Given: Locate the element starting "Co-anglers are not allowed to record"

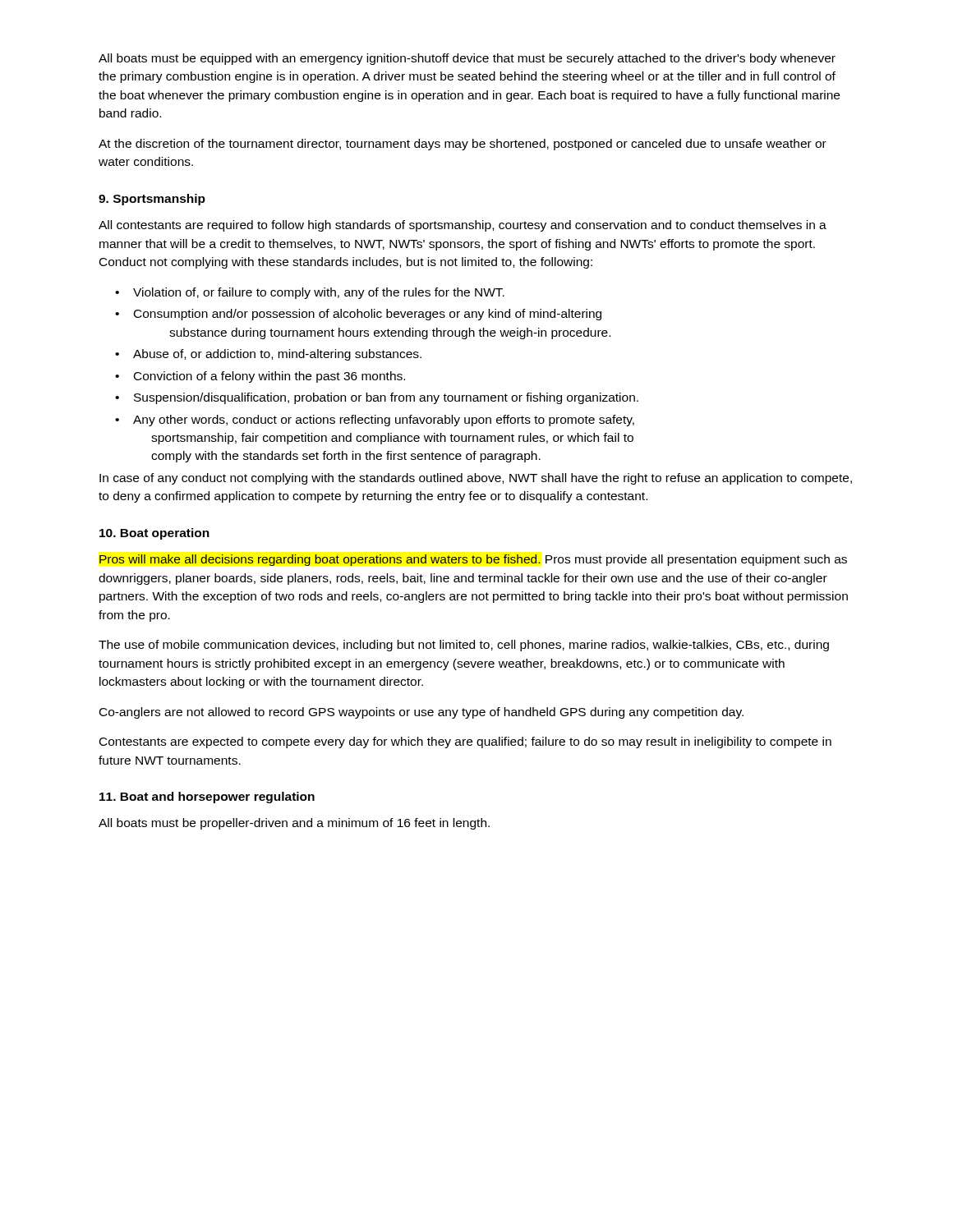Looking at the screenshot, I should [x=422, y=711].
